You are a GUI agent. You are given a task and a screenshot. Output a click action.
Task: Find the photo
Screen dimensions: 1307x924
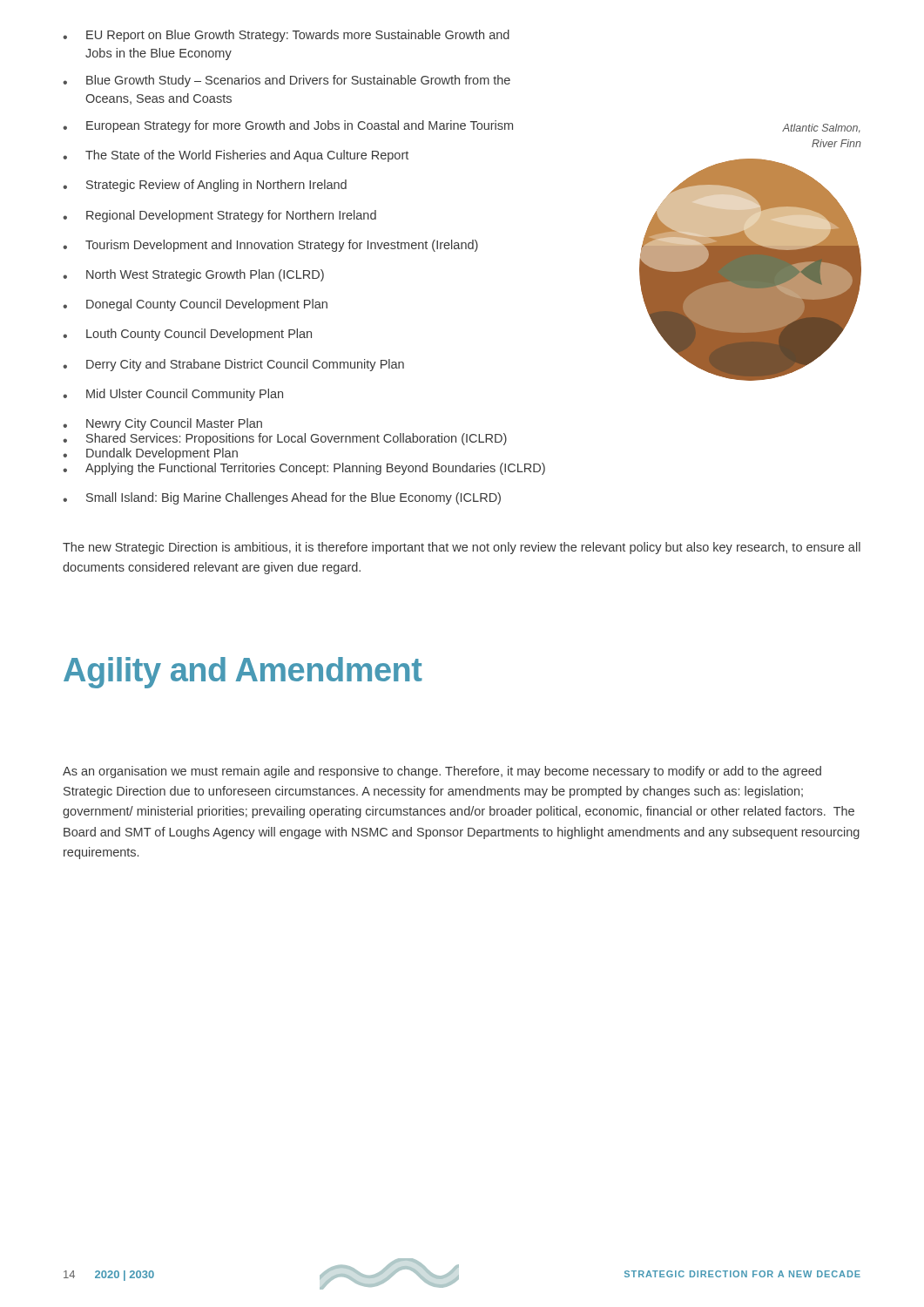(750, 270)
